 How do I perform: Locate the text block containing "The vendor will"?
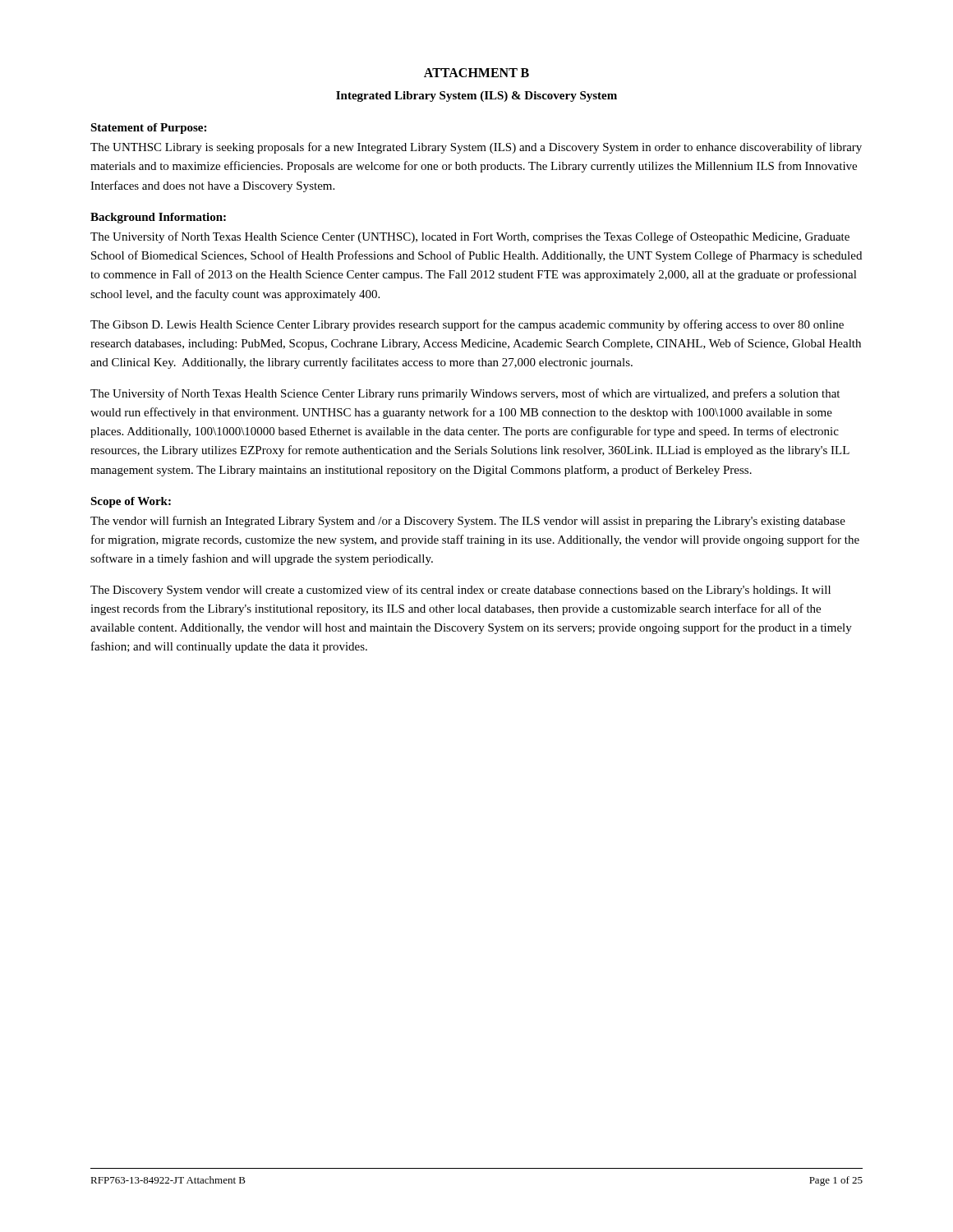(x=475, y=540)
